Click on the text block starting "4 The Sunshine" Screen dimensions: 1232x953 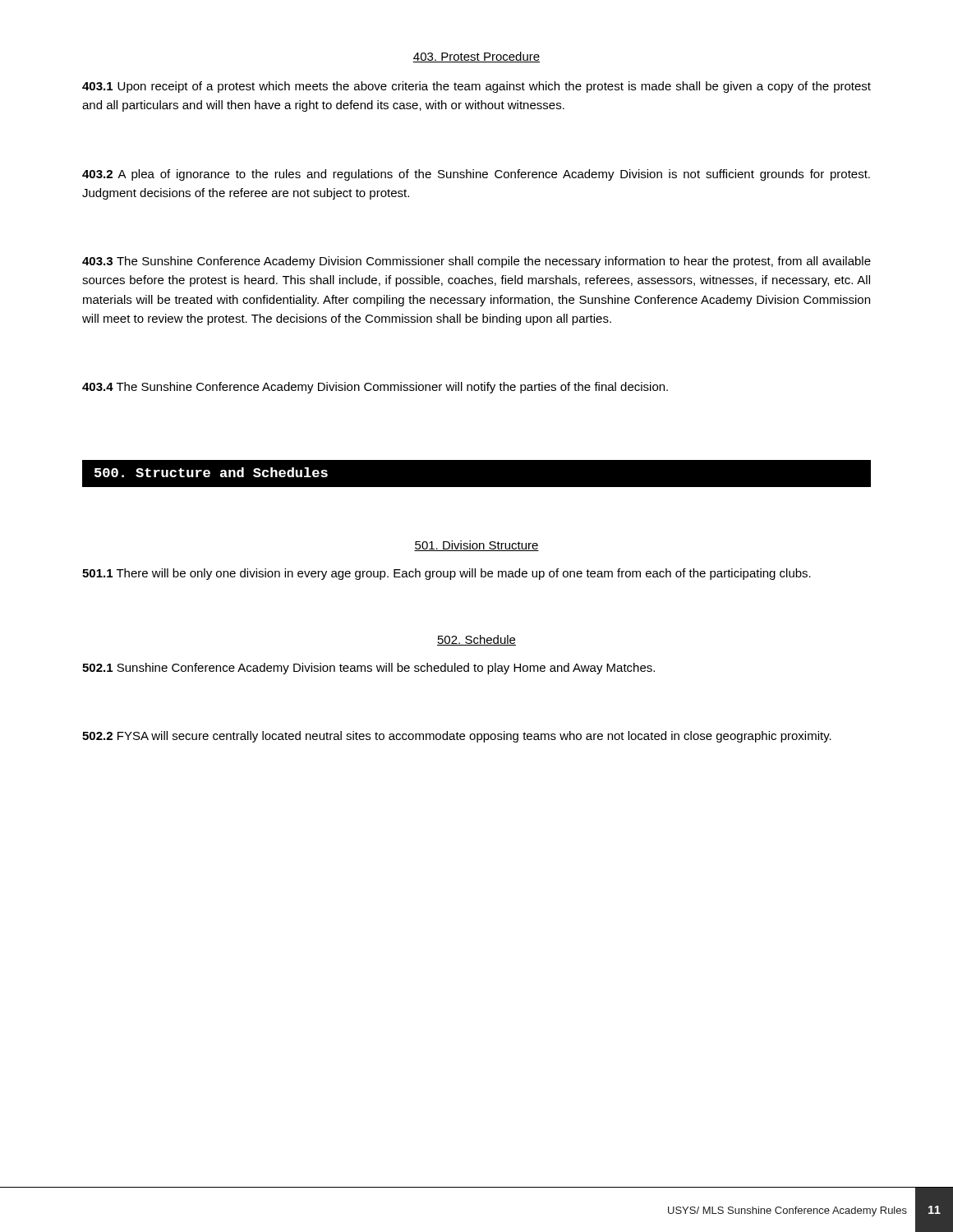(376, 386)
